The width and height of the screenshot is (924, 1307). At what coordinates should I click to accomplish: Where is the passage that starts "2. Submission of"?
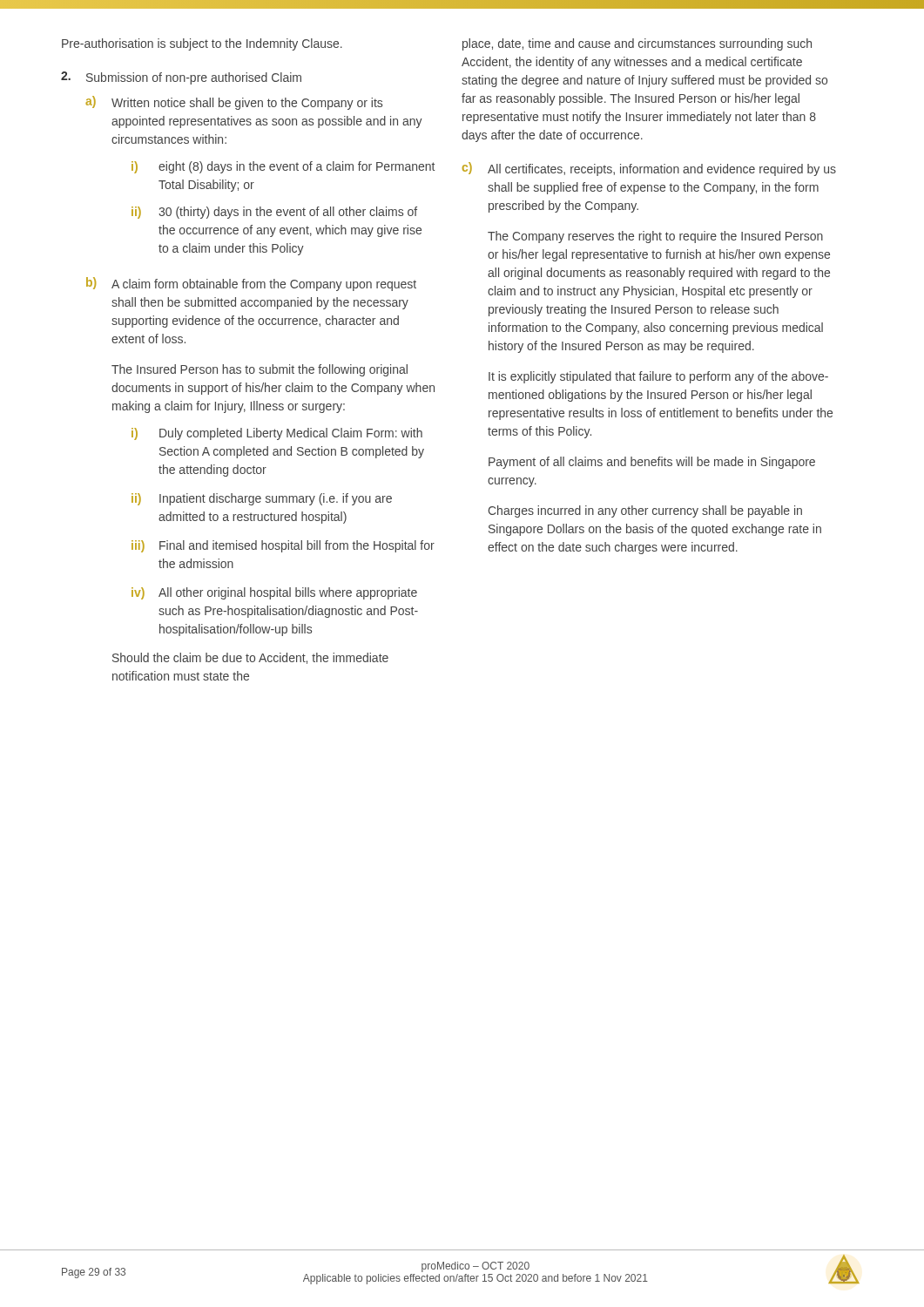pos(182,78)
